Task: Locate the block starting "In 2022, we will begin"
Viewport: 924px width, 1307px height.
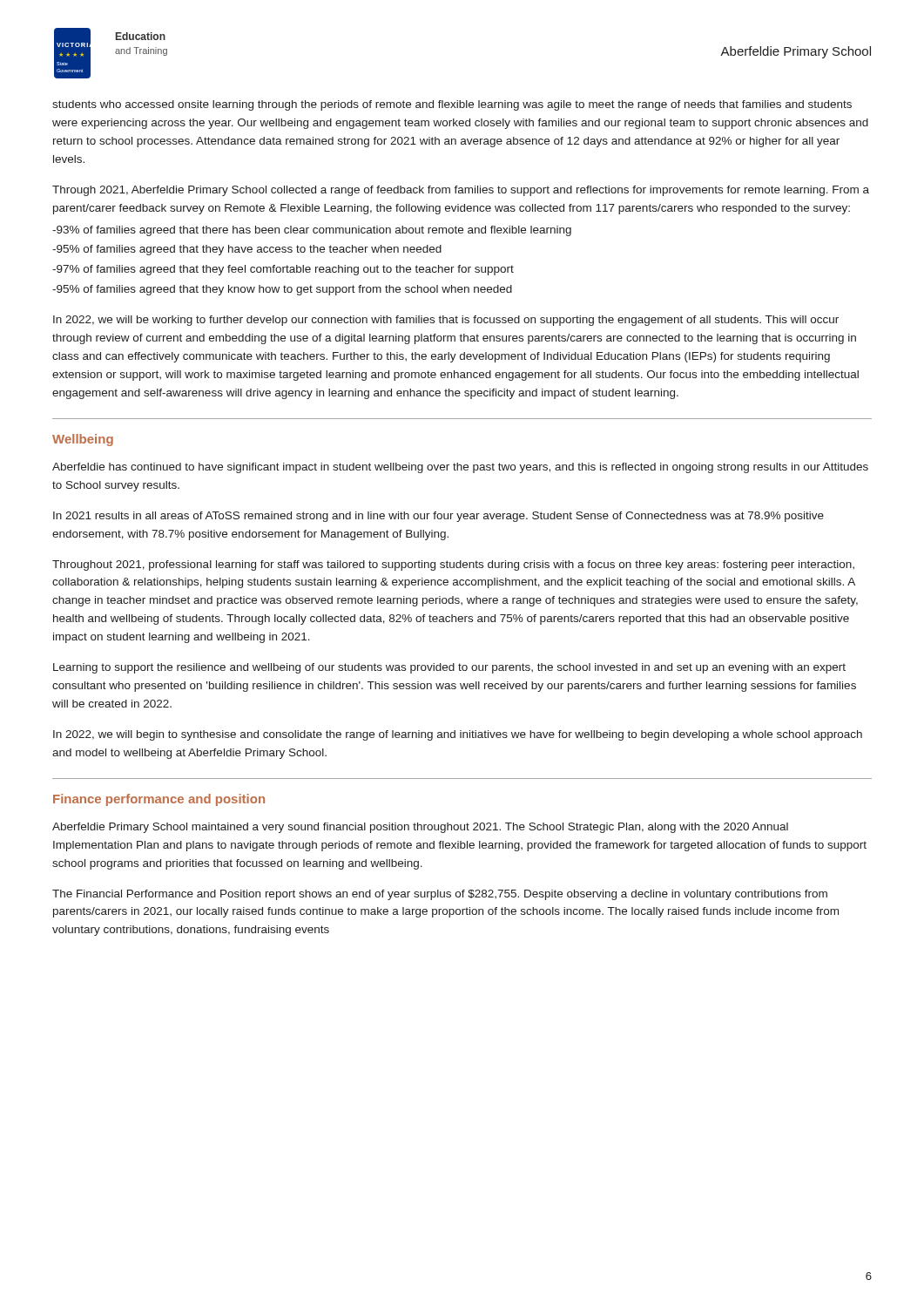Action: click(458, 743)
